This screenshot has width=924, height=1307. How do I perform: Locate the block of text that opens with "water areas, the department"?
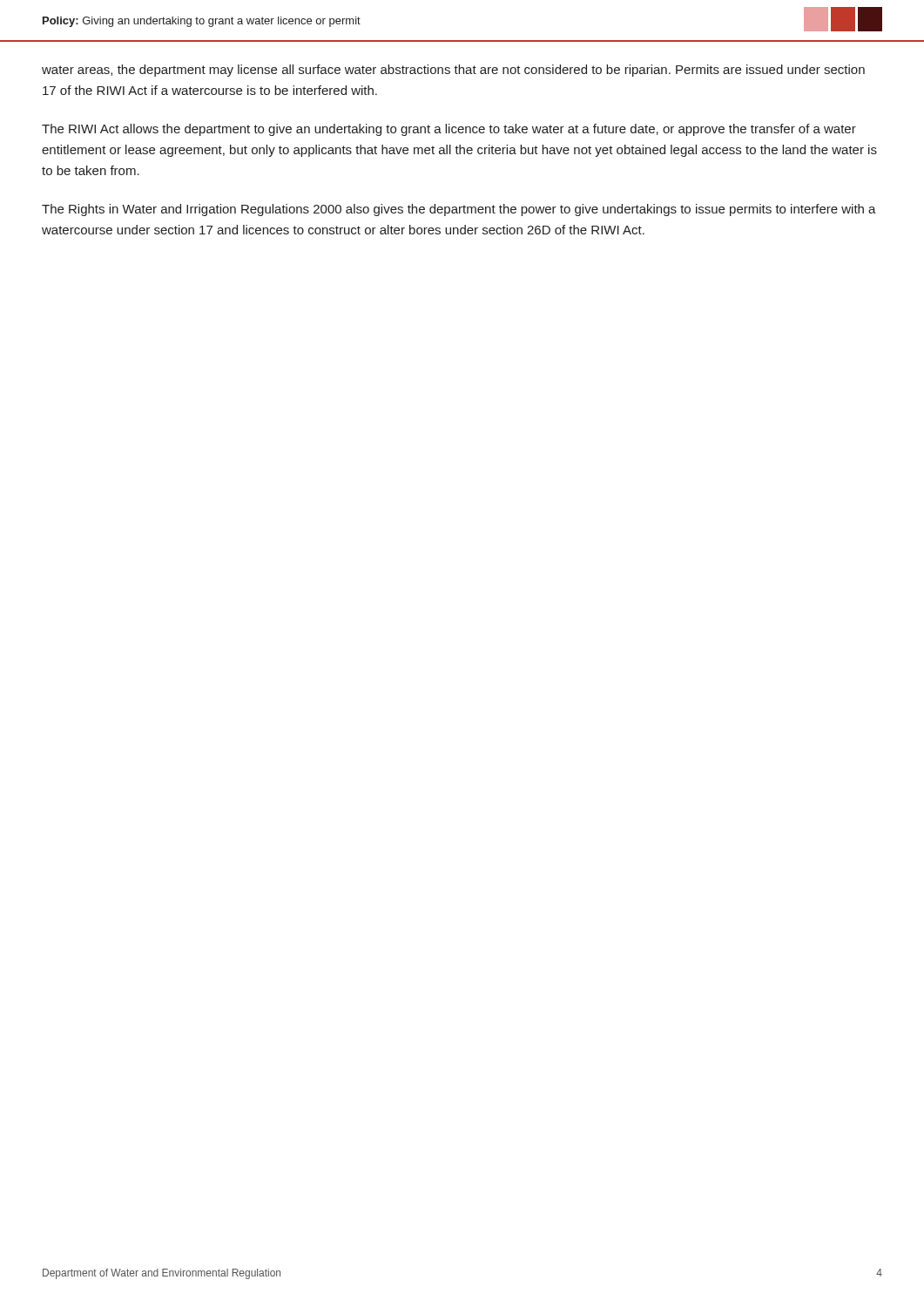[453, 80]
